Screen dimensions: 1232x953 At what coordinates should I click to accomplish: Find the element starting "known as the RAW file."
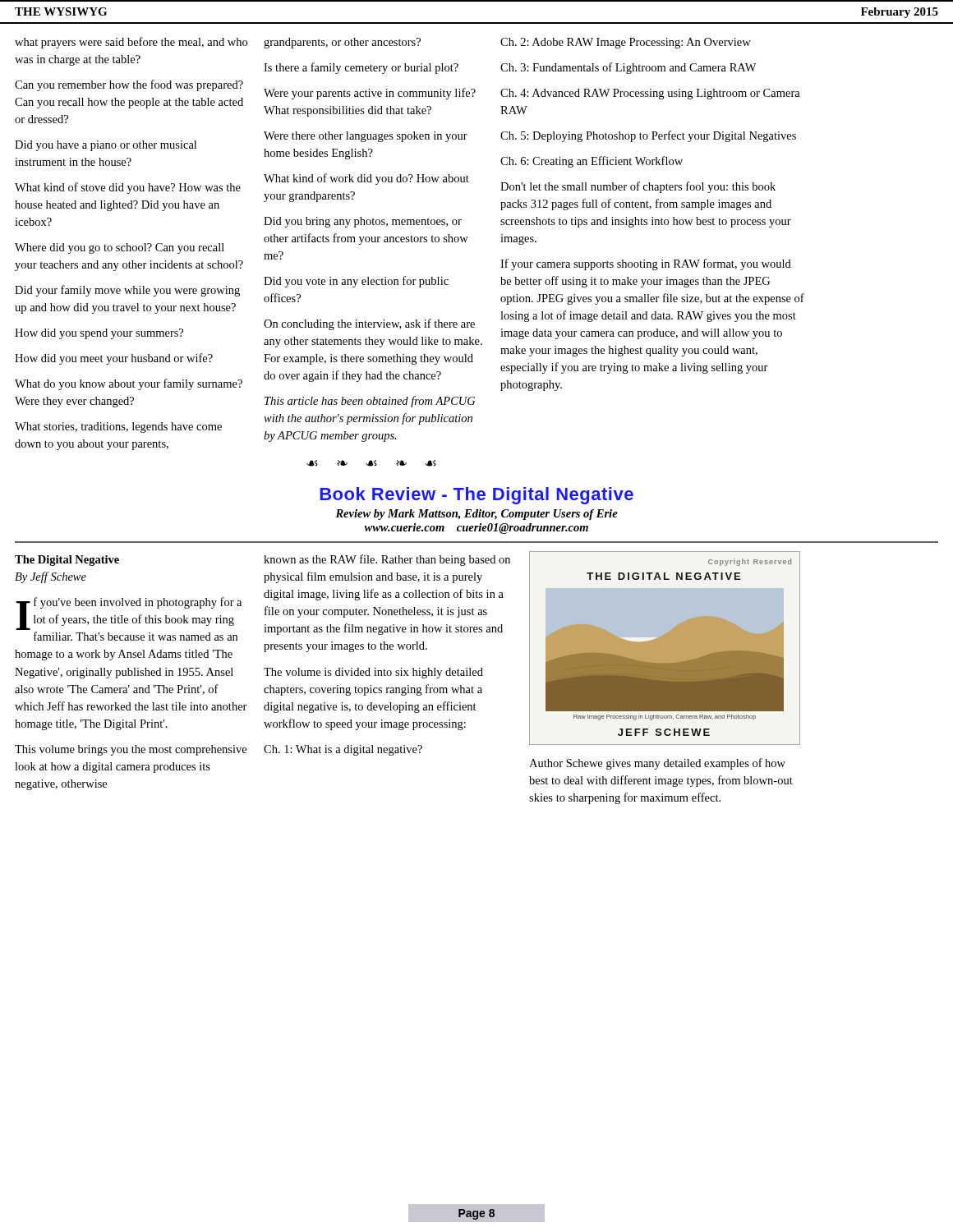click(x=389, y=655)
